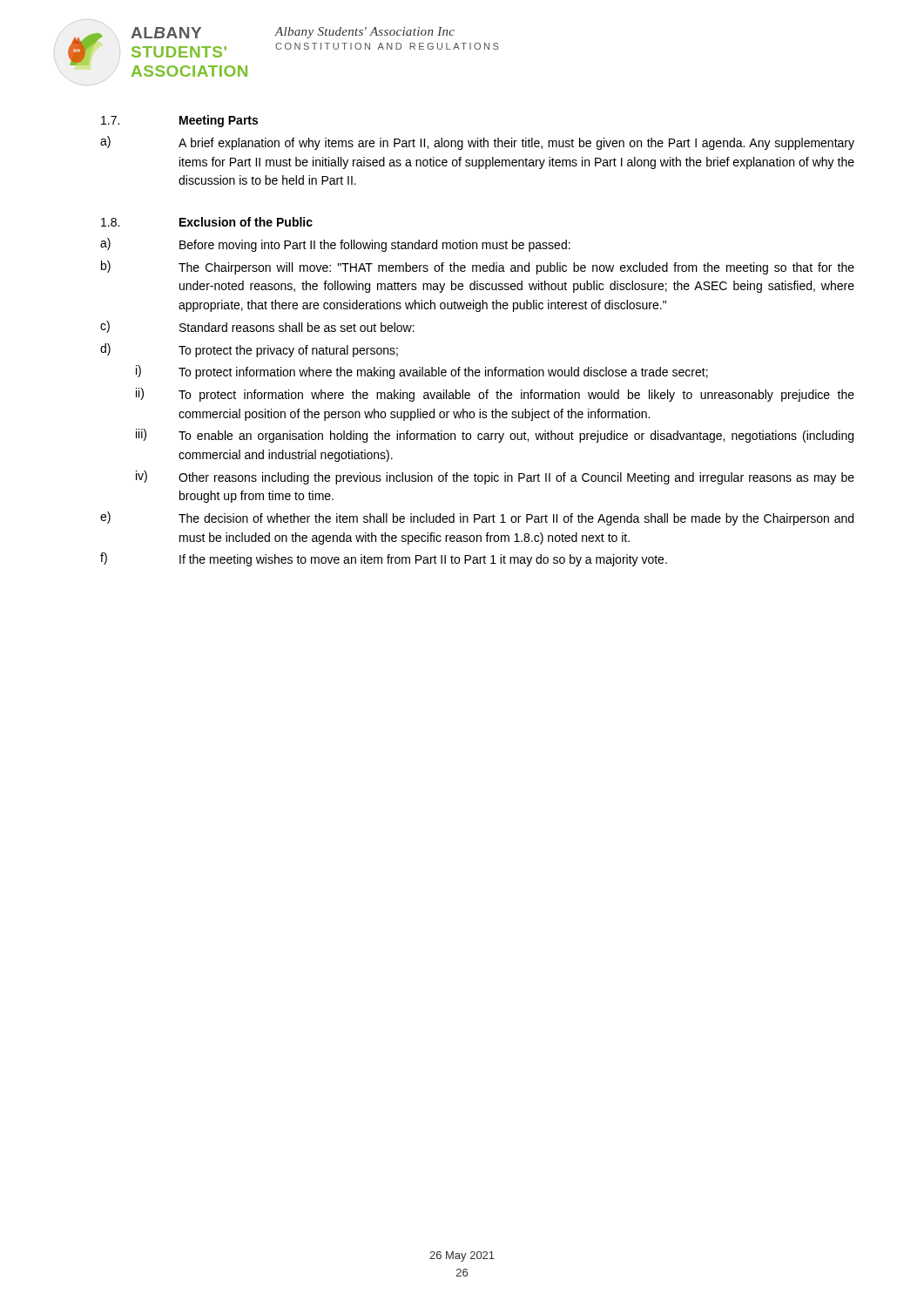Click on the list item with the text "ii) To protect"
The width and height of the screenshot is (924, 1307).
tap(477, 405)
